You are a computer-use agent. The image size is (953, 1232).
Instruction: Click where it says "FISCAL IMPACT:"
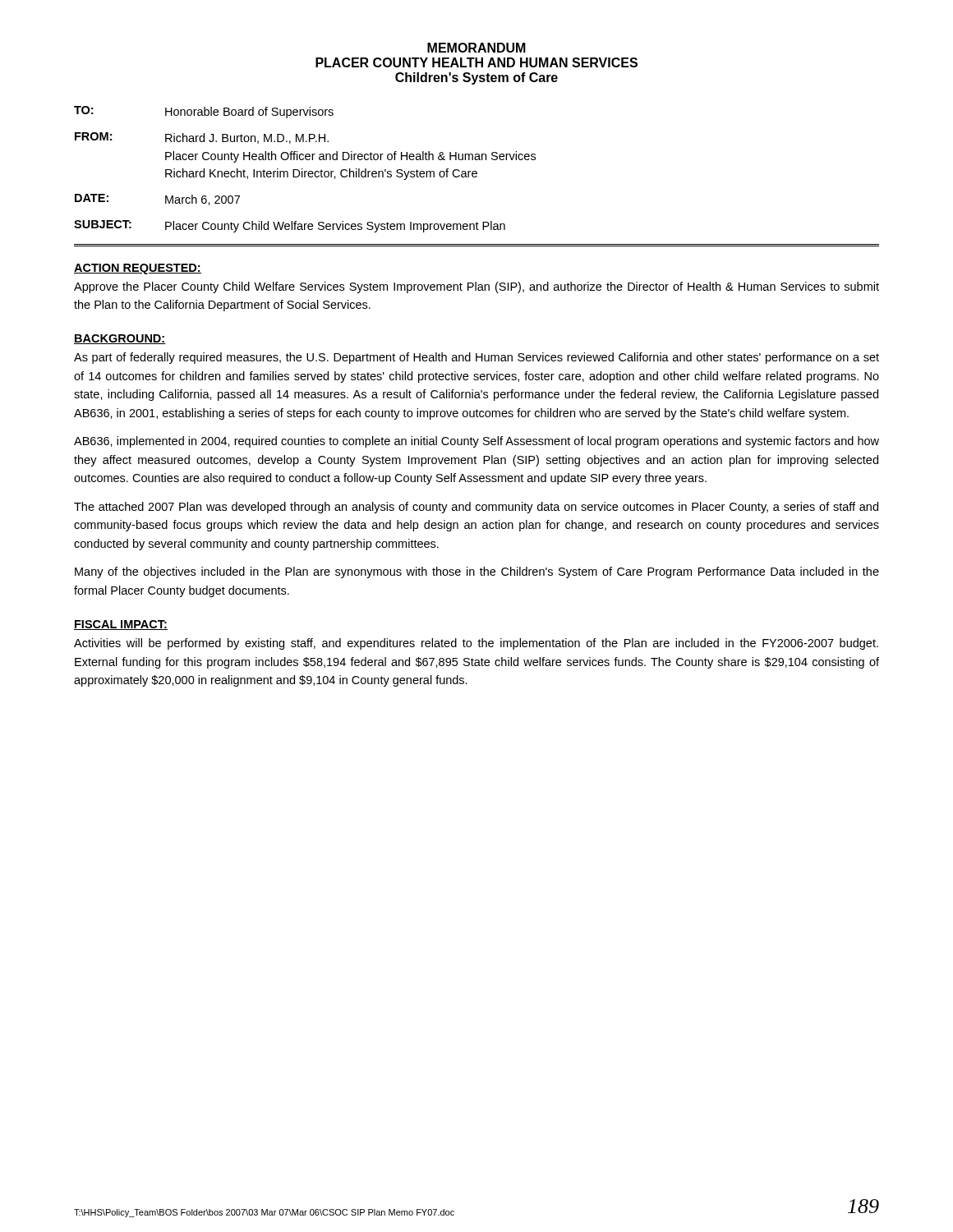coord(121,624)
